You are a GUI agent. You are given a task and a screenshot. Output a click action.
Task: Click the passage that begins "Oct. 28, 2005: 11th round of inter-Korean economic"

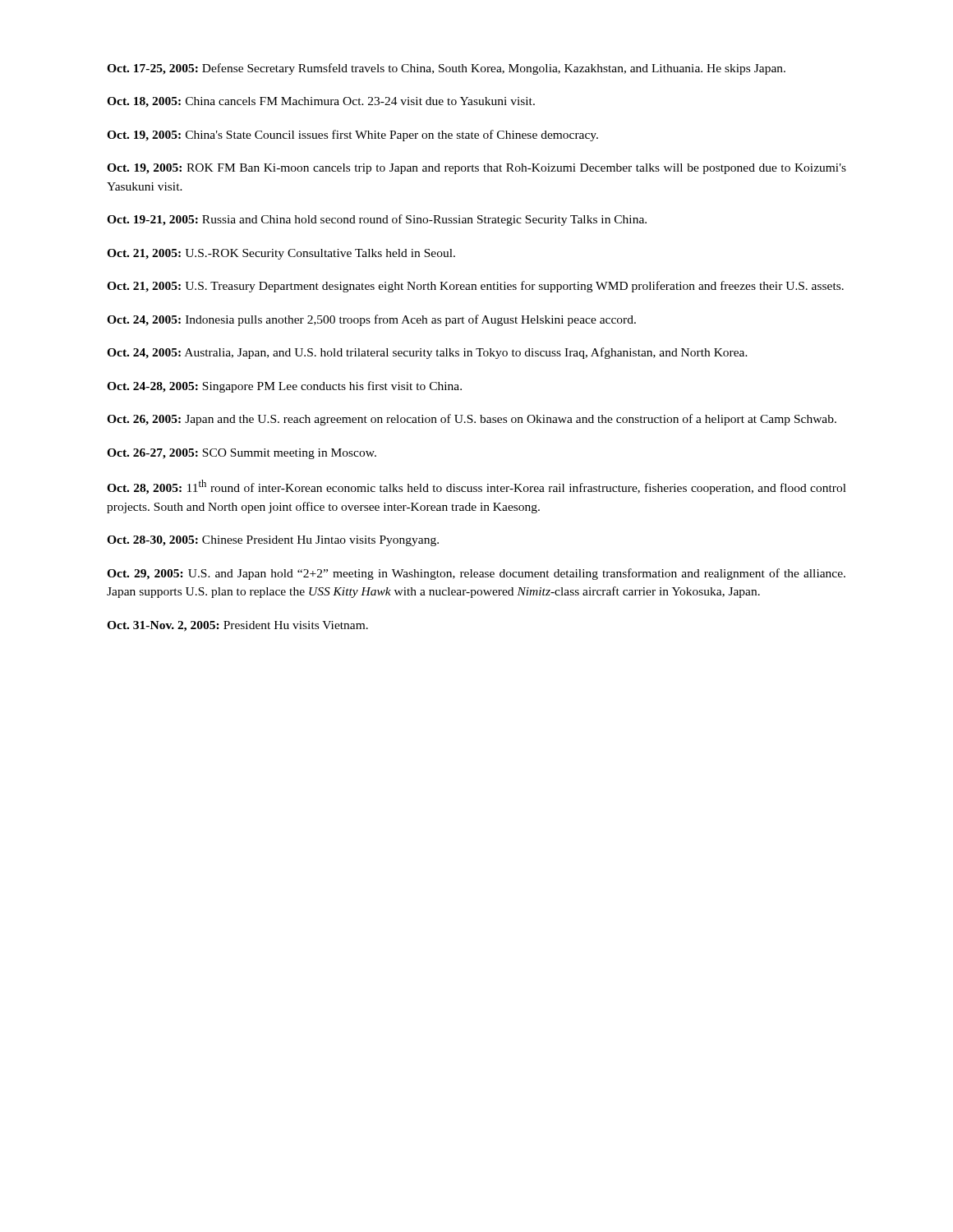click(476, 495)
